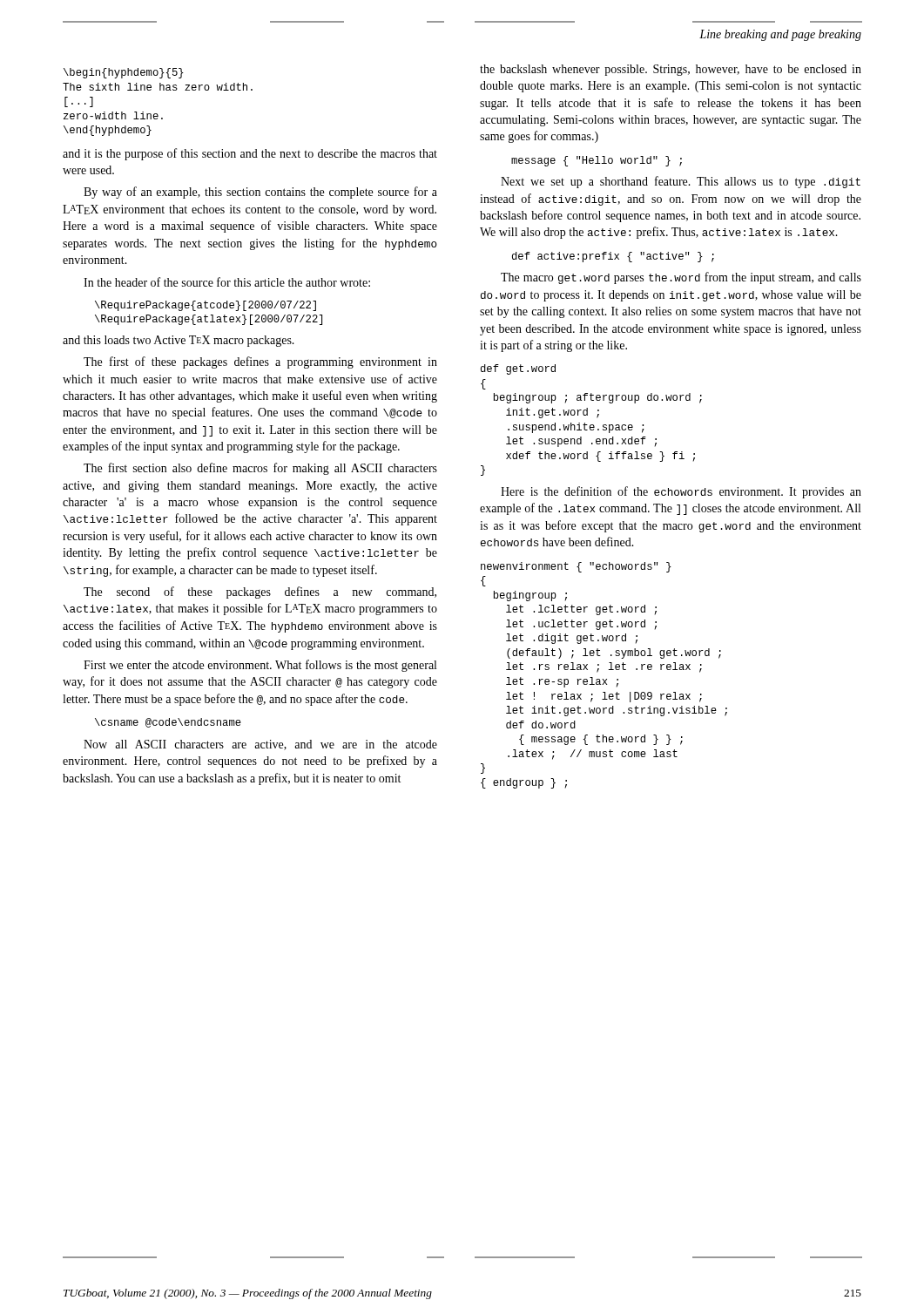
Task: Click on the text block with the text "message { "Hello world""
Action: [x=686, y=161]
